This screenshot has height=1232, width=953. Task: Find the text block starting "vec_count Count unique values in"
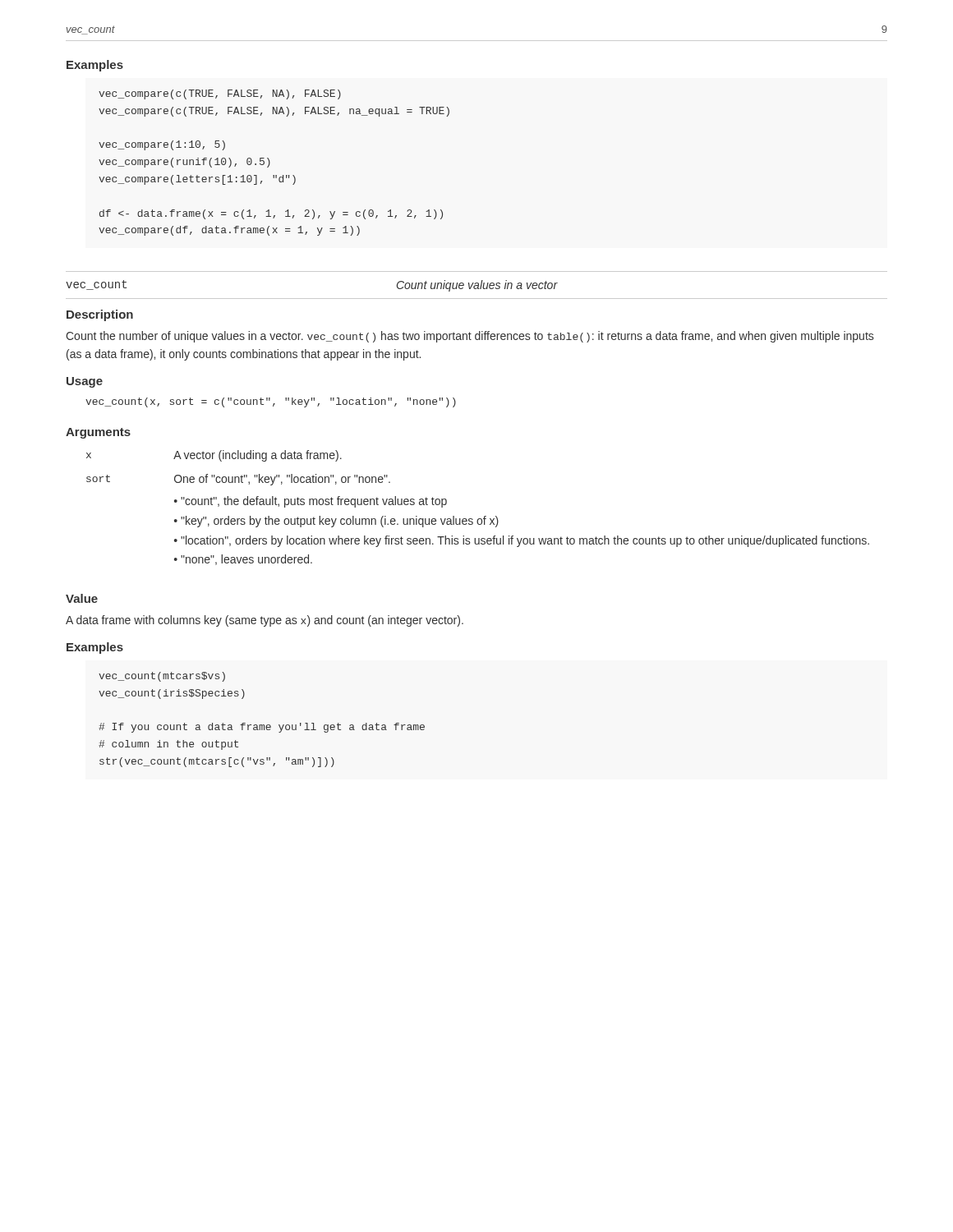[x=411, y=285]
